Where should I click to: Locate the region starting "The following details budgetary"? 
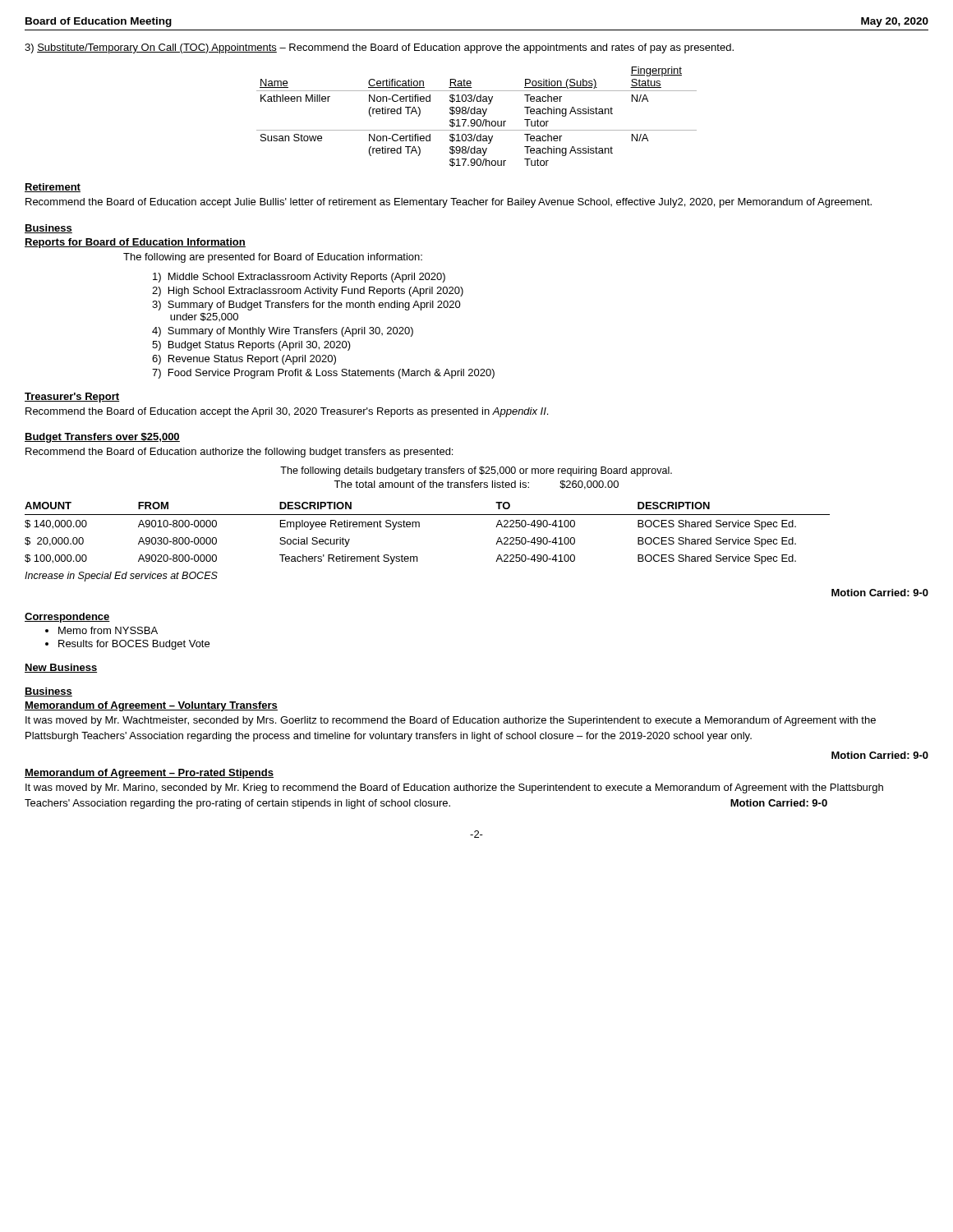[476, 471]
